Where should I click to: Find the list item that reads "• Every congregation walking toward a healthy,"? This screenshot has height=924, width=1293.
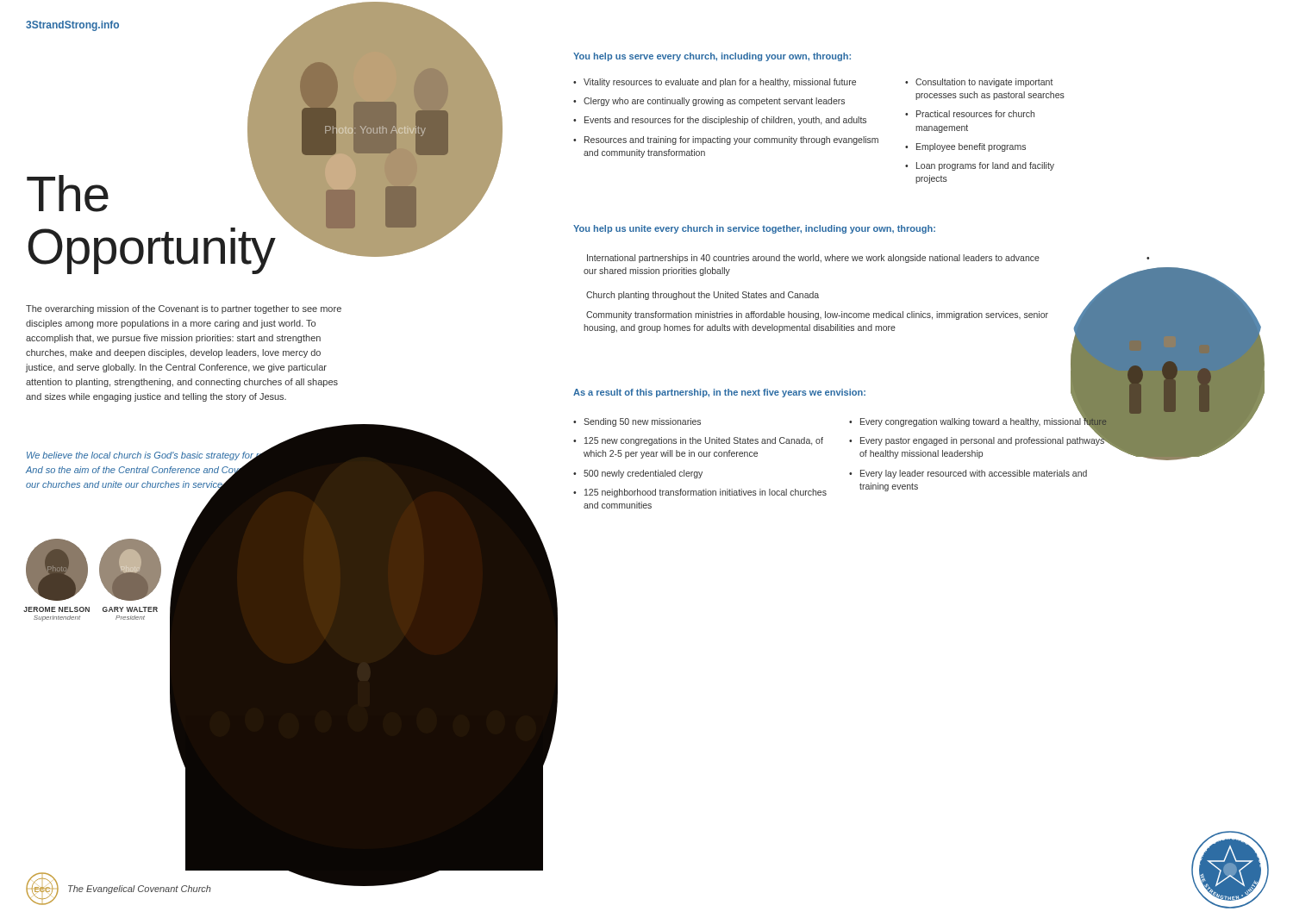click(978, 422)
